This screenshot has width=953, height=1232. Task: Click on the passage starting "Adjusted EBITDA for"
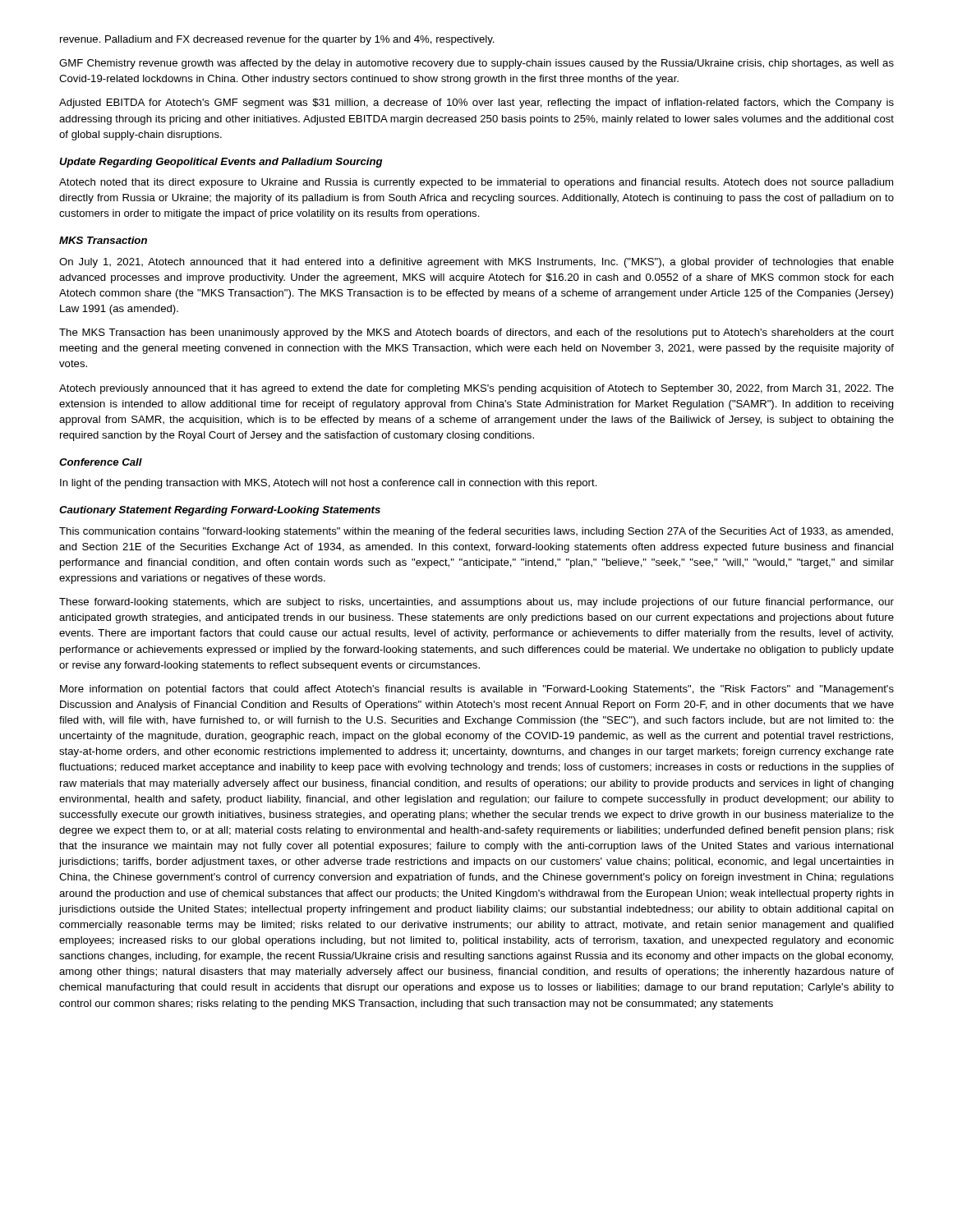pyautogui.click(x=476, y=118)
